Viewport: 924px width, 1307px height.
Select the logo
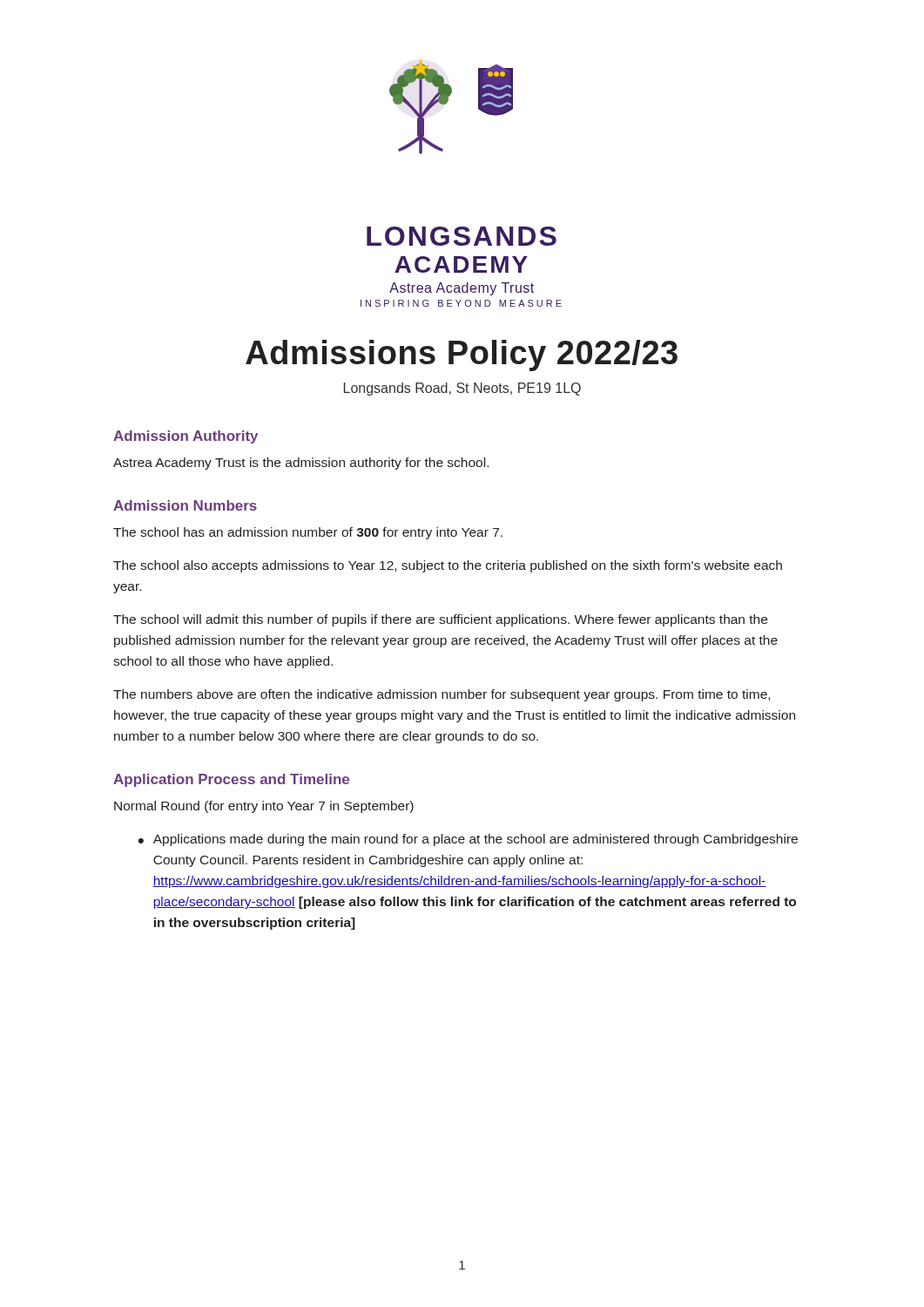462,180
